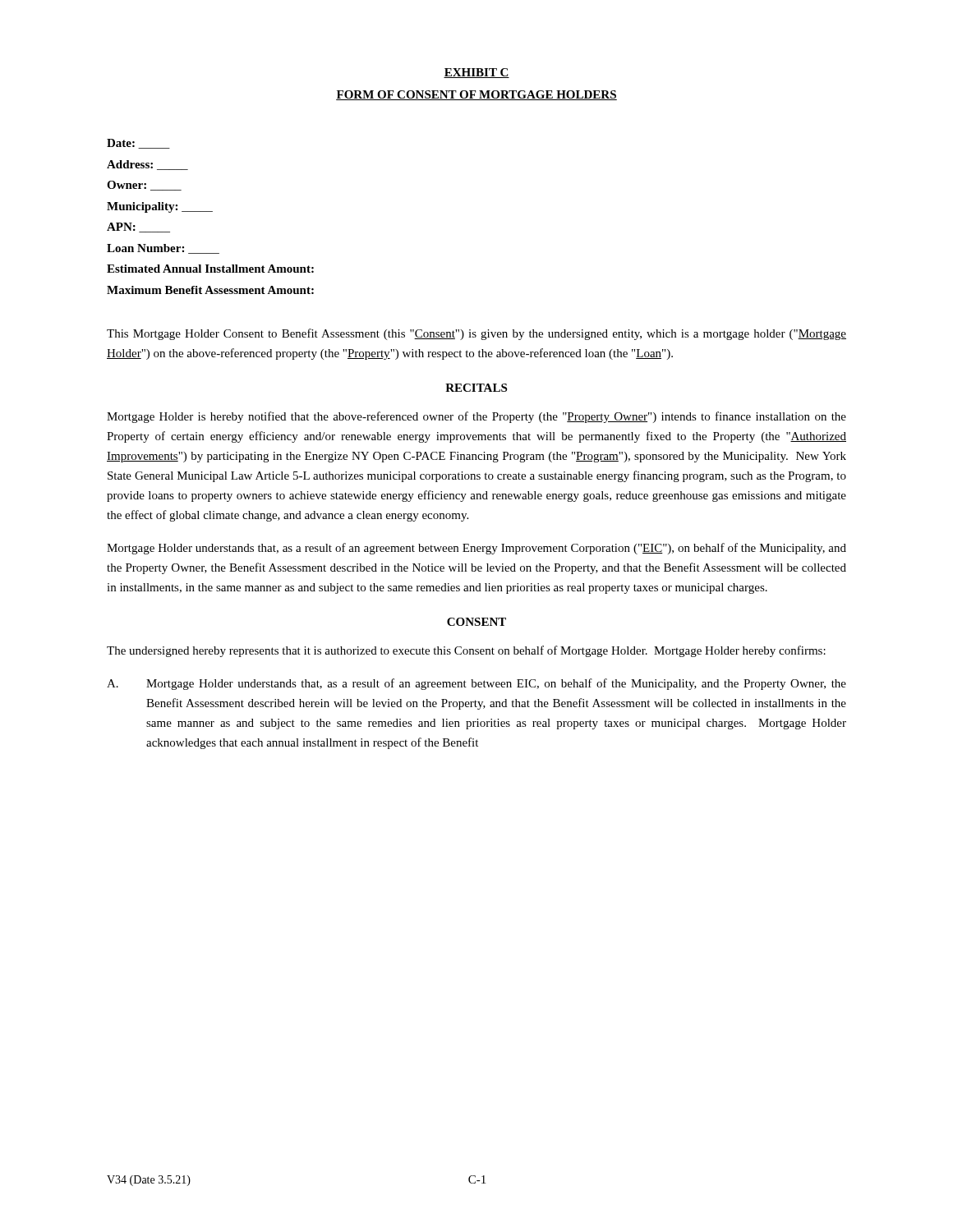This screenshot has height=1232, width=953.
Task: Find the block on this page that starts "This Mortgage Holder Consent"
Action: (476, 343)
